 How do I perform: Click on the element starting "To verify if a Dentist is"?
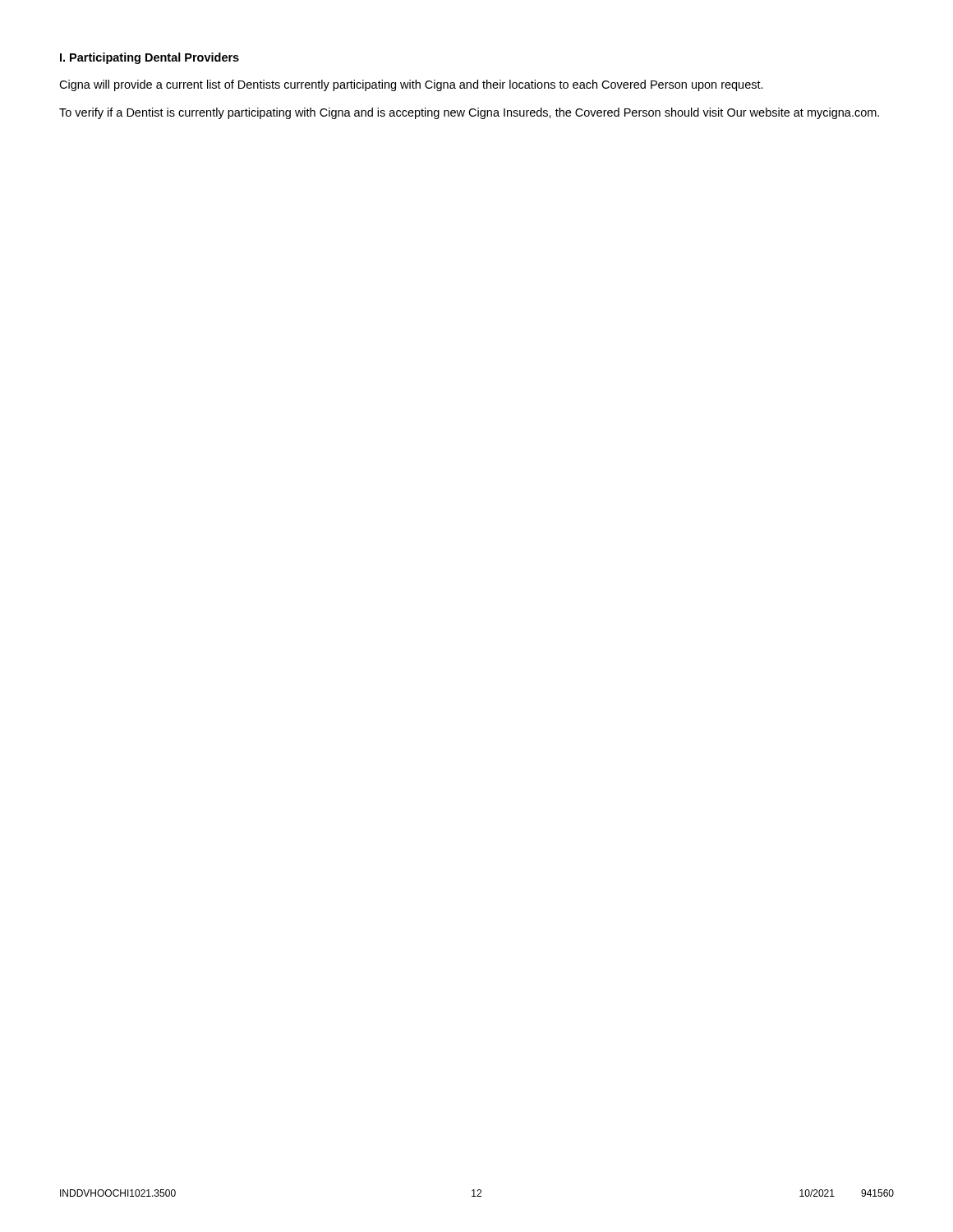(470, 113)
